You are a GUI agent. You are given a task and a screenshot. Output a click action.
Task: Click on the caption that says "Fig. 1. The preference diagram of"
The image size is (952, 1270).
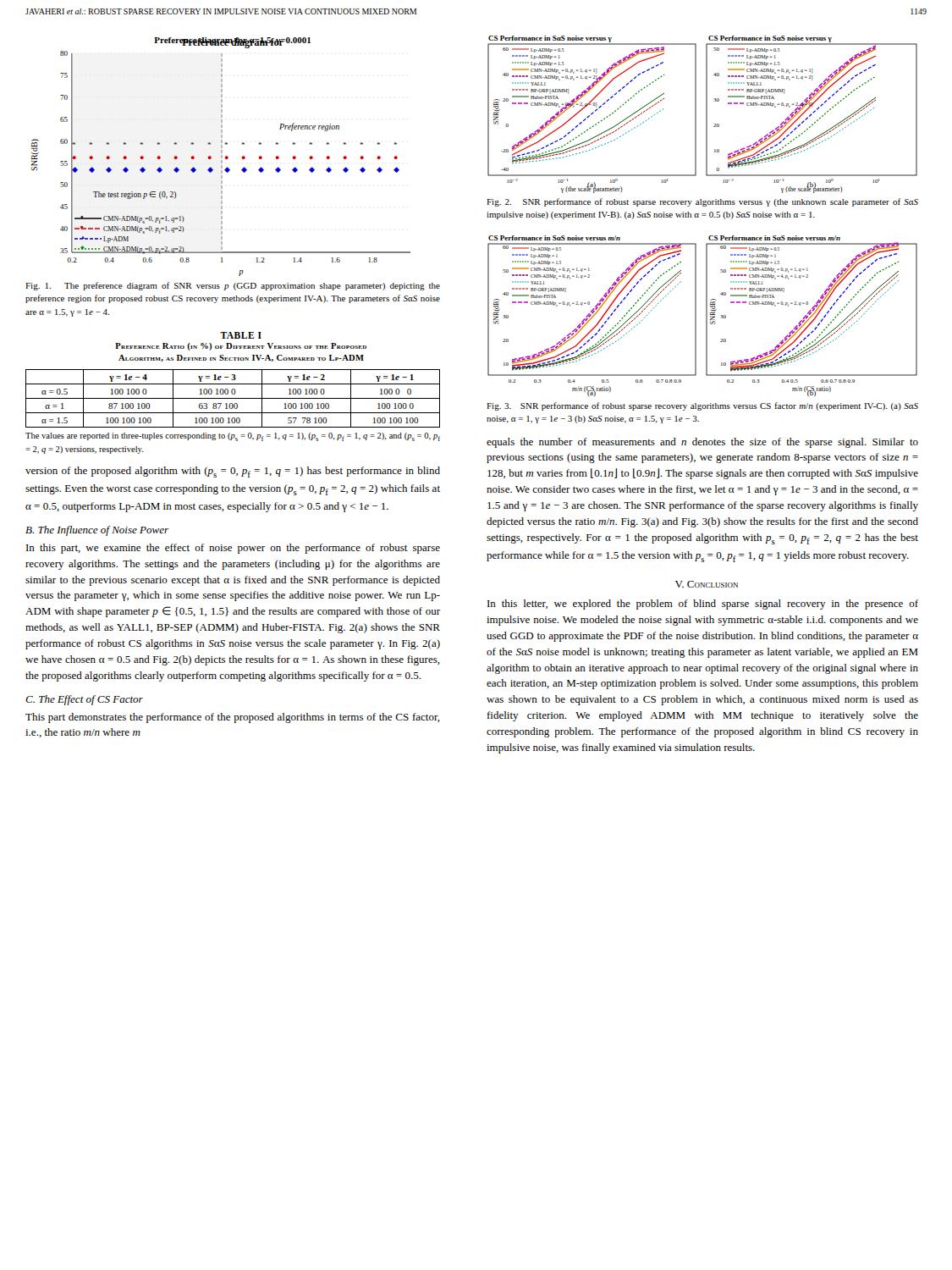pos(233,298)
